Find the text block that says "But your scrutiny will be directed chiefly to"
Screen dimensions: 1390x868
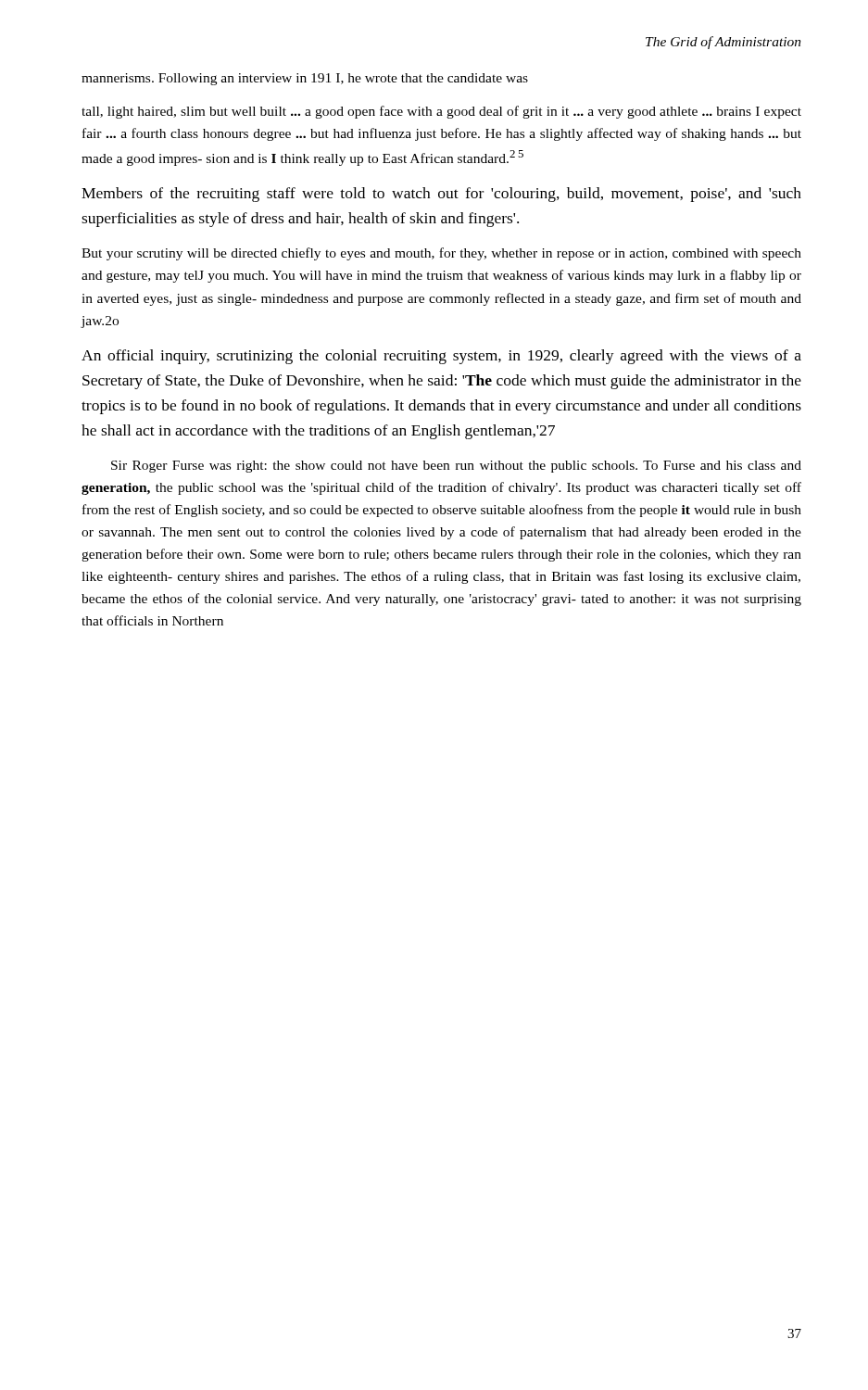(441, 286)
